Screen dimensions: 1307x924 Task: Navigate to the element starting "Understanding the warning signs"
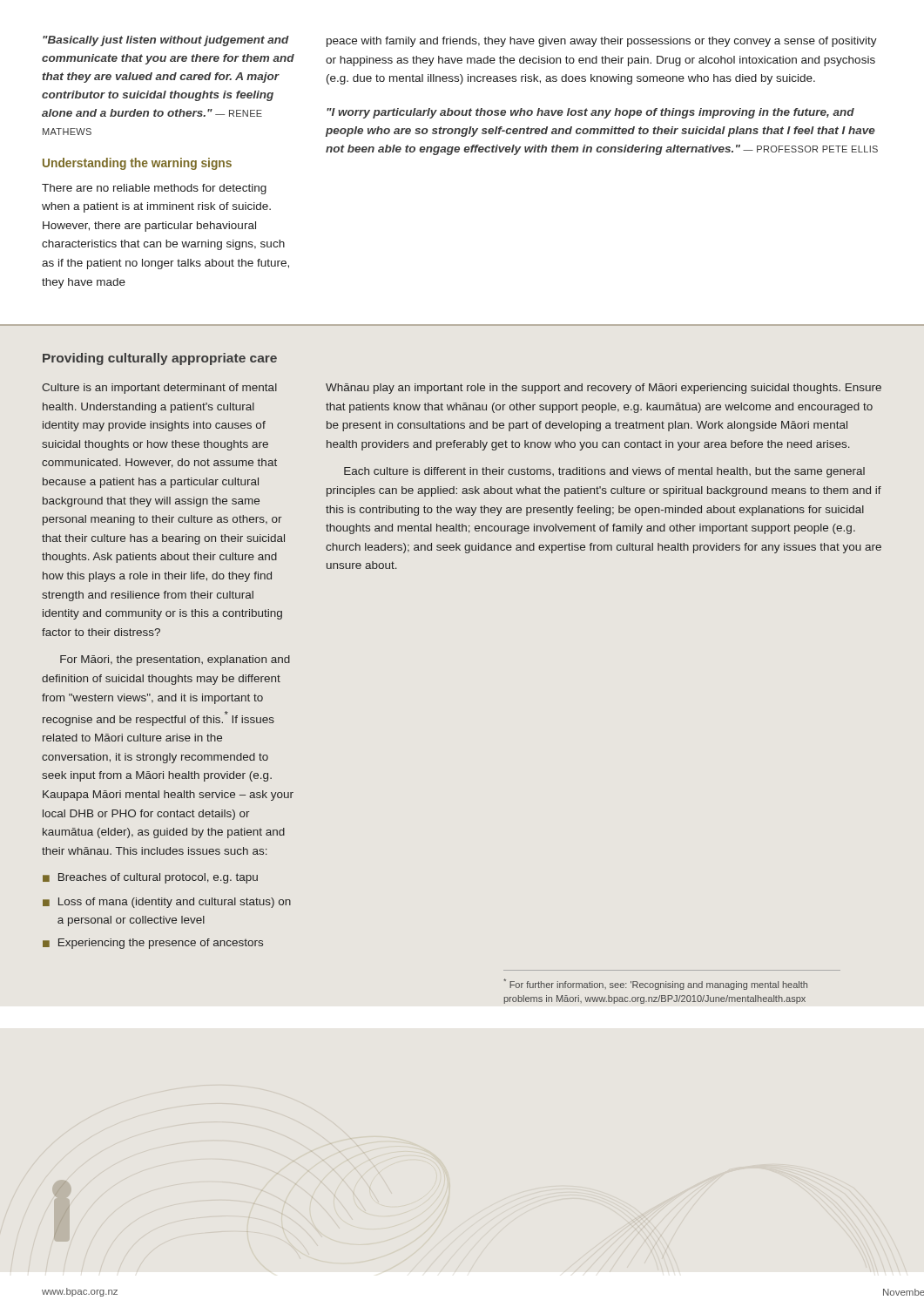click(x=168, y=163)
